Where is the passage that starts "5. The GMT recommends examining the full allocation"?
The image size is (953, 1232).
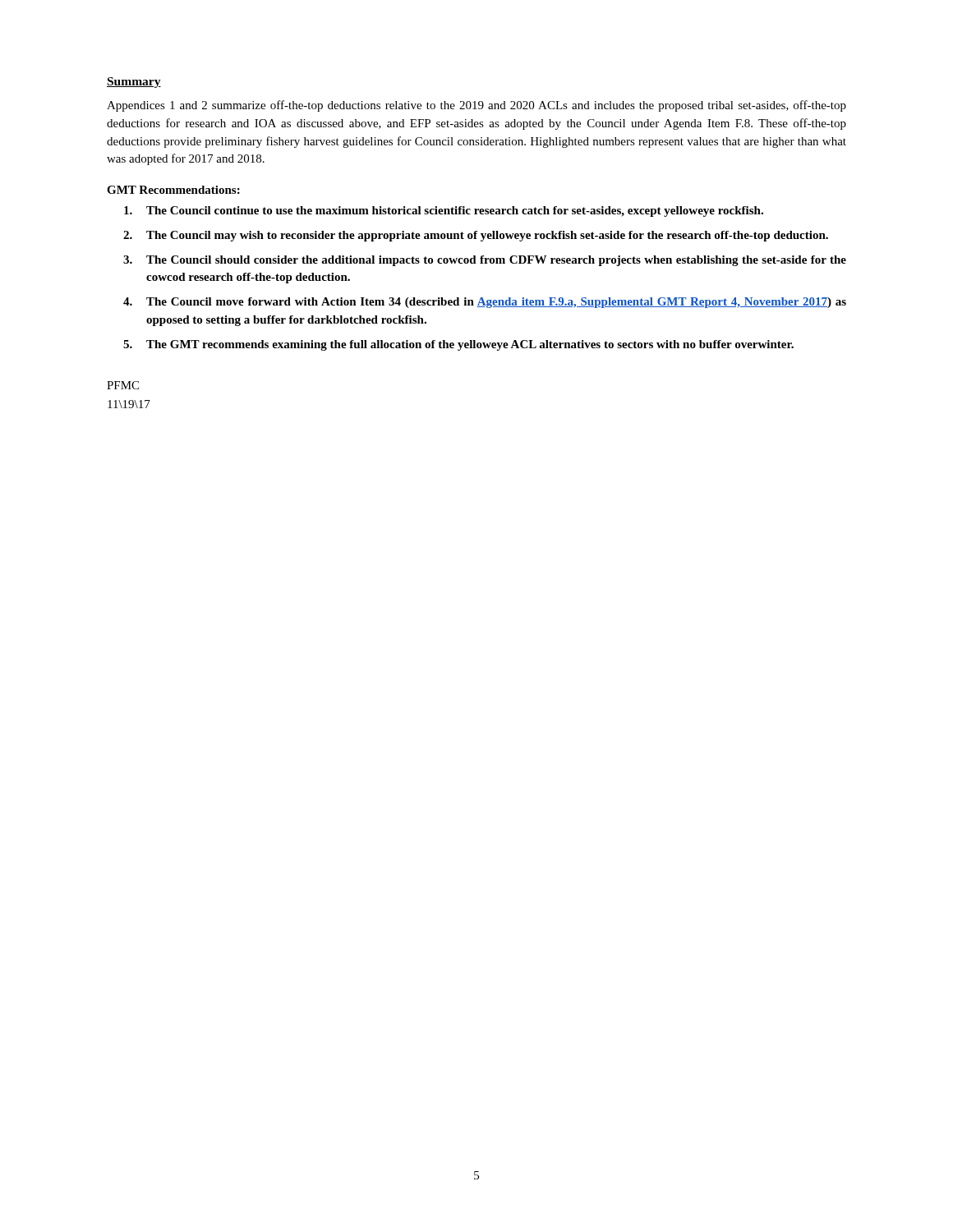tap(485, 344)
